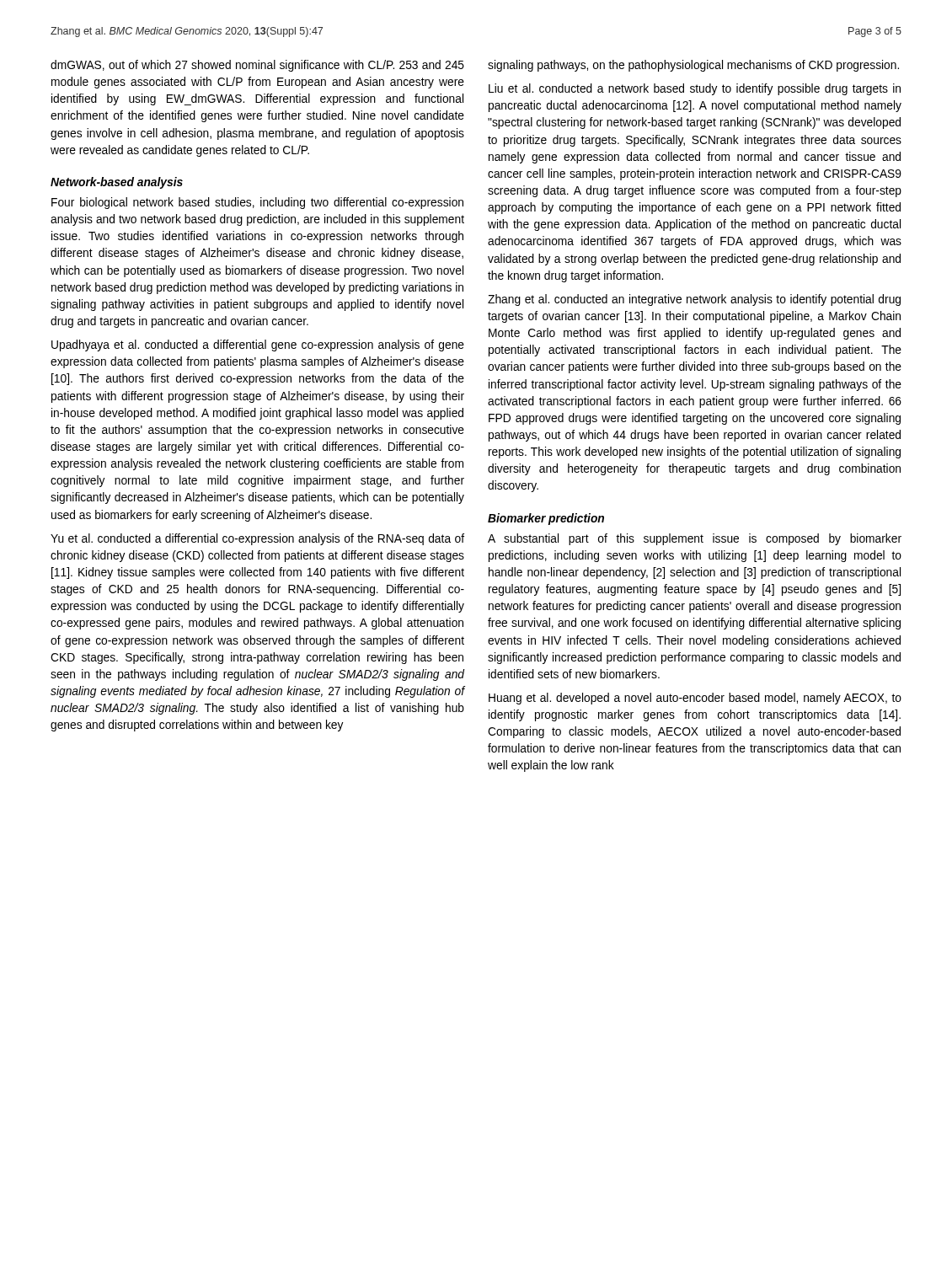Find the block starting "Upadhyaya et al. conducted a differential"

(x=257, y=430)
